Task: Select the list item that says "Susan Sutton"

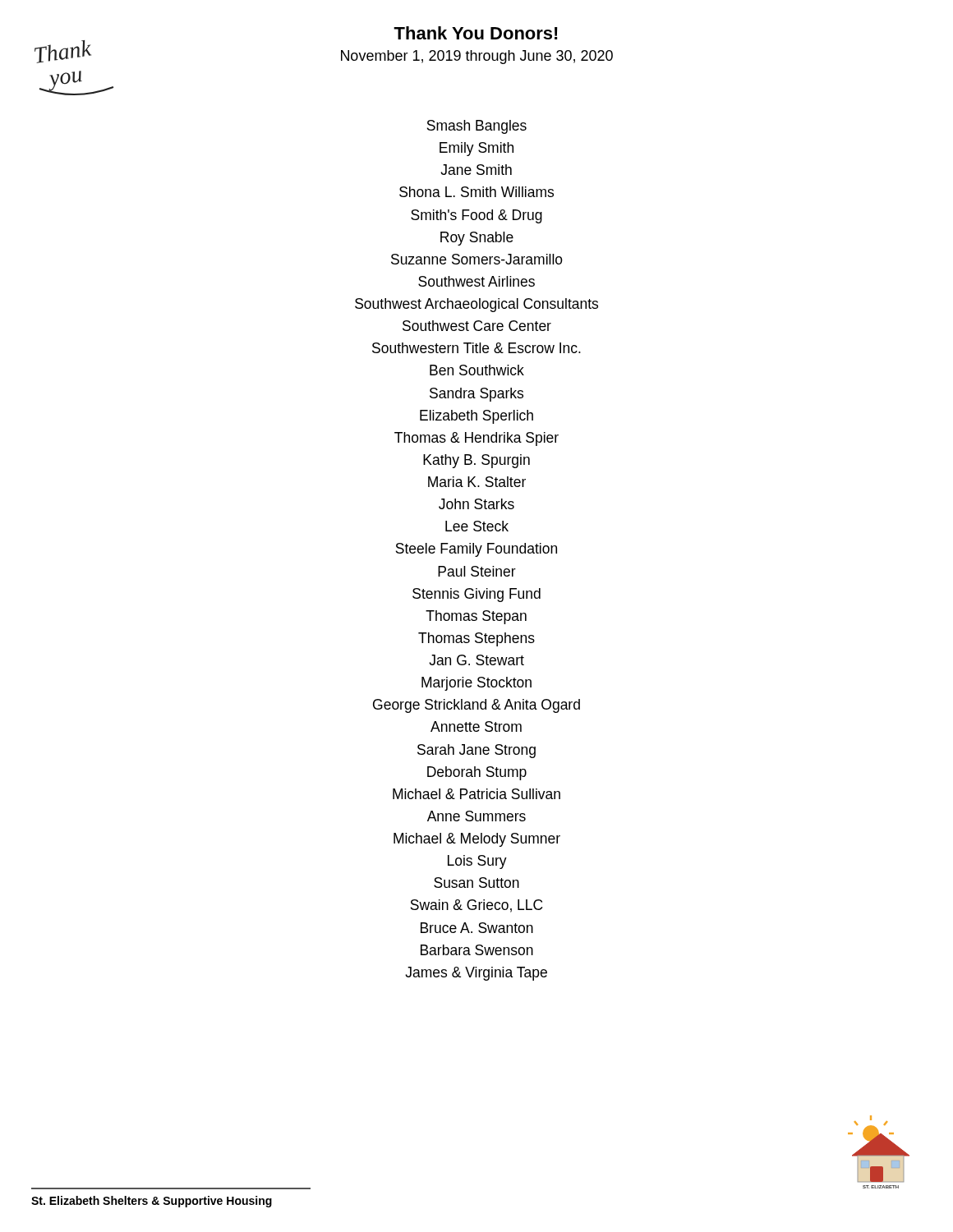Action: pyautogui.click(x=476, y=883)
